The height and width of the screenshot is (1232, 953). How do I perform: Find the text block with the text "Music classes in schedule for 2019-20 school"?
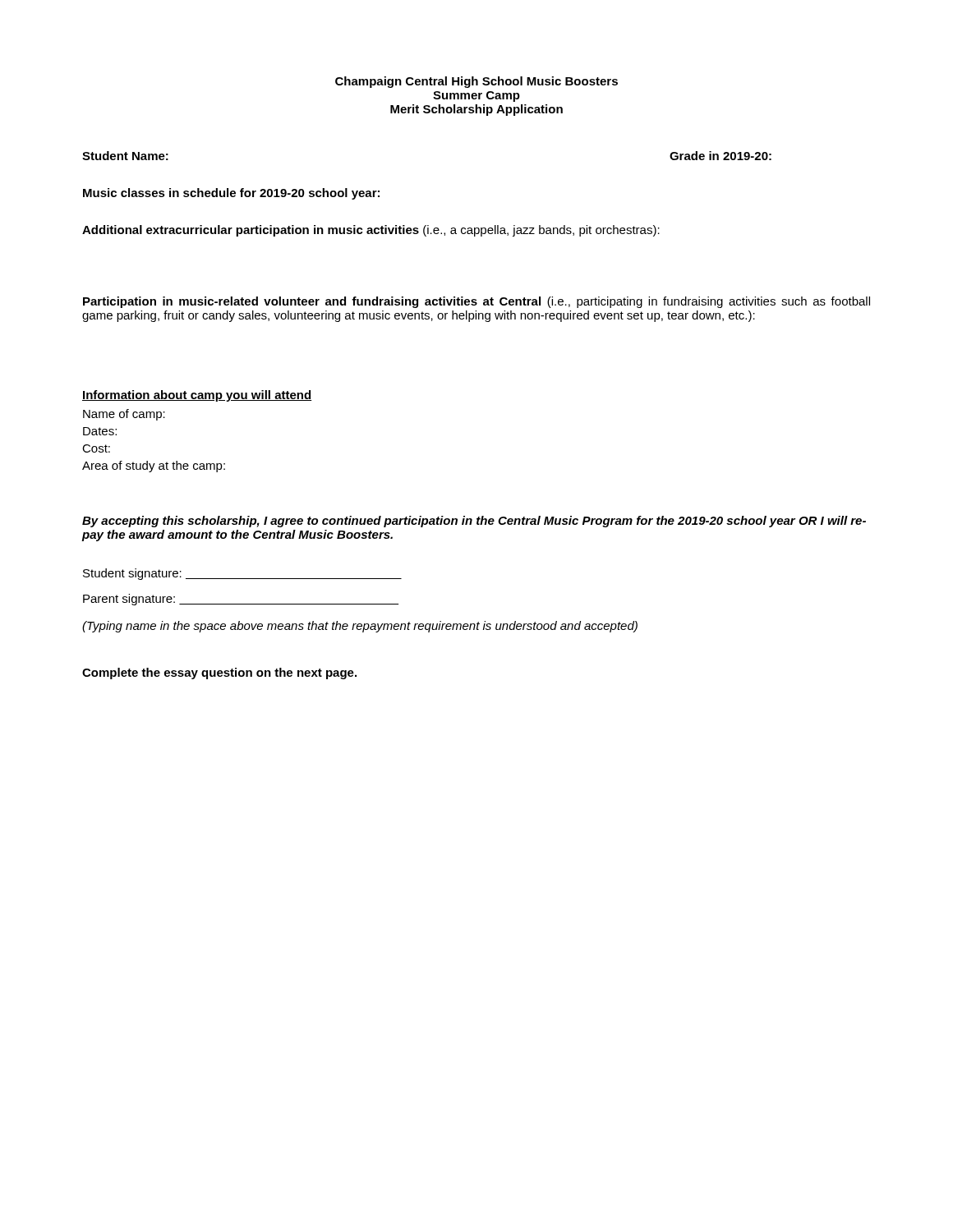pyautogui.click(x=231, y=193)
